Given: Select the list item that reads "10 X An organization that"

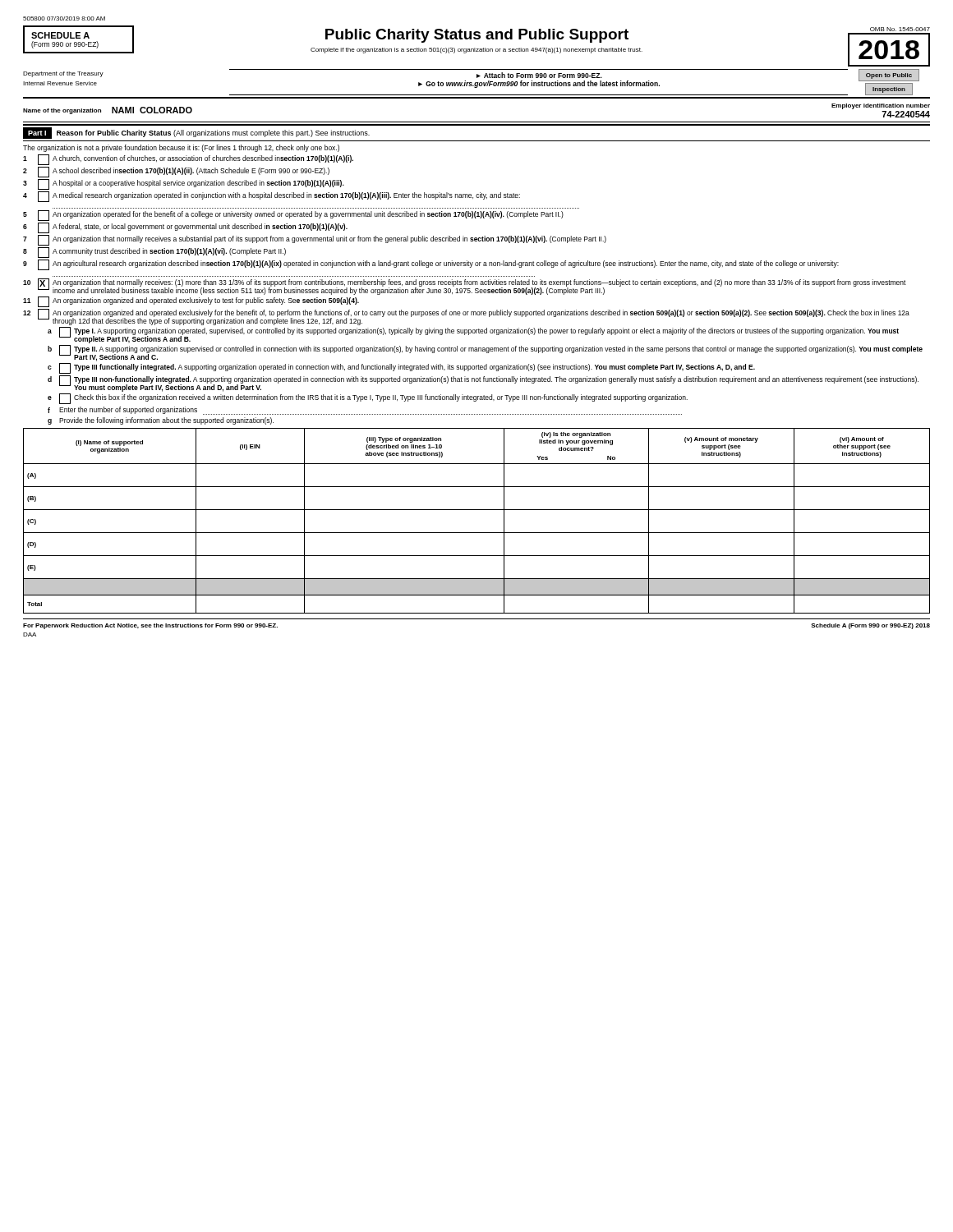Looking at the screenshot, I should click(x=476, y=287).
